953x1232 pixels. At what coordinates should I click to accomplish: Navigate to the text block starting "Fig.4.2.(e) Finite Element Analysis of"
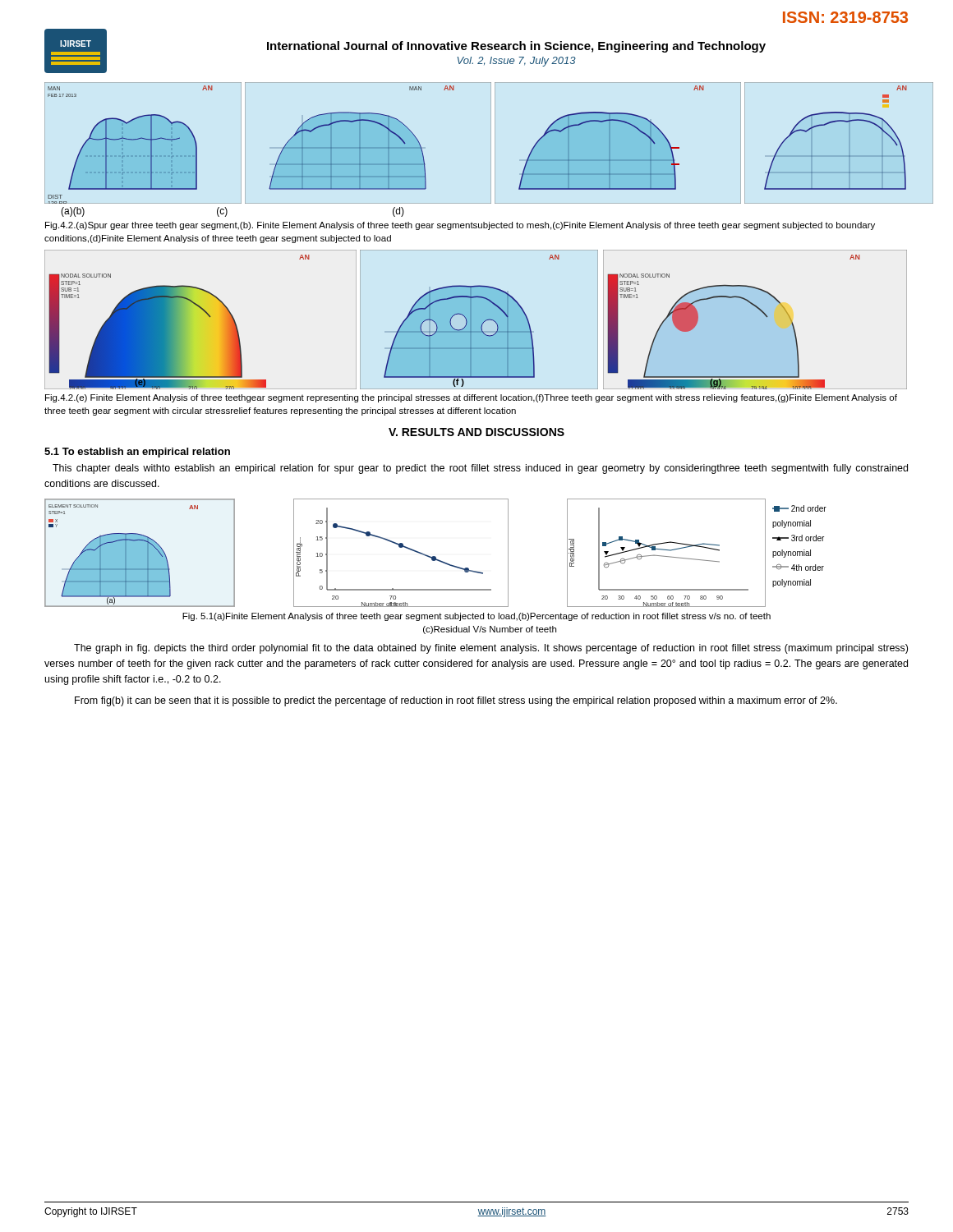tap(471, 404)
